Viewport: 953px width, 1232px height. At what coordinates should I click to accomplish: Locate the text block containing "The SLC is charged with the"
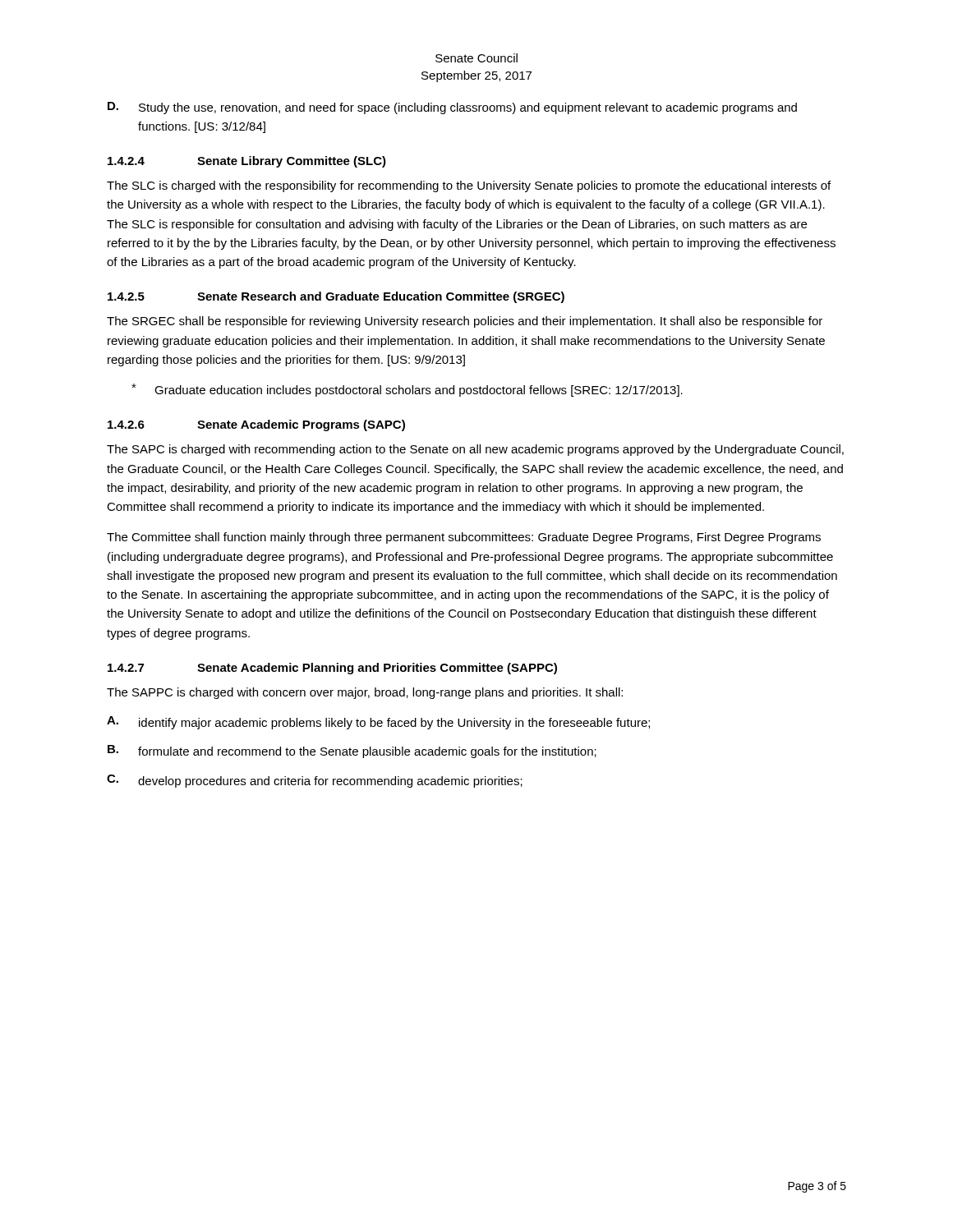point(471,223)
